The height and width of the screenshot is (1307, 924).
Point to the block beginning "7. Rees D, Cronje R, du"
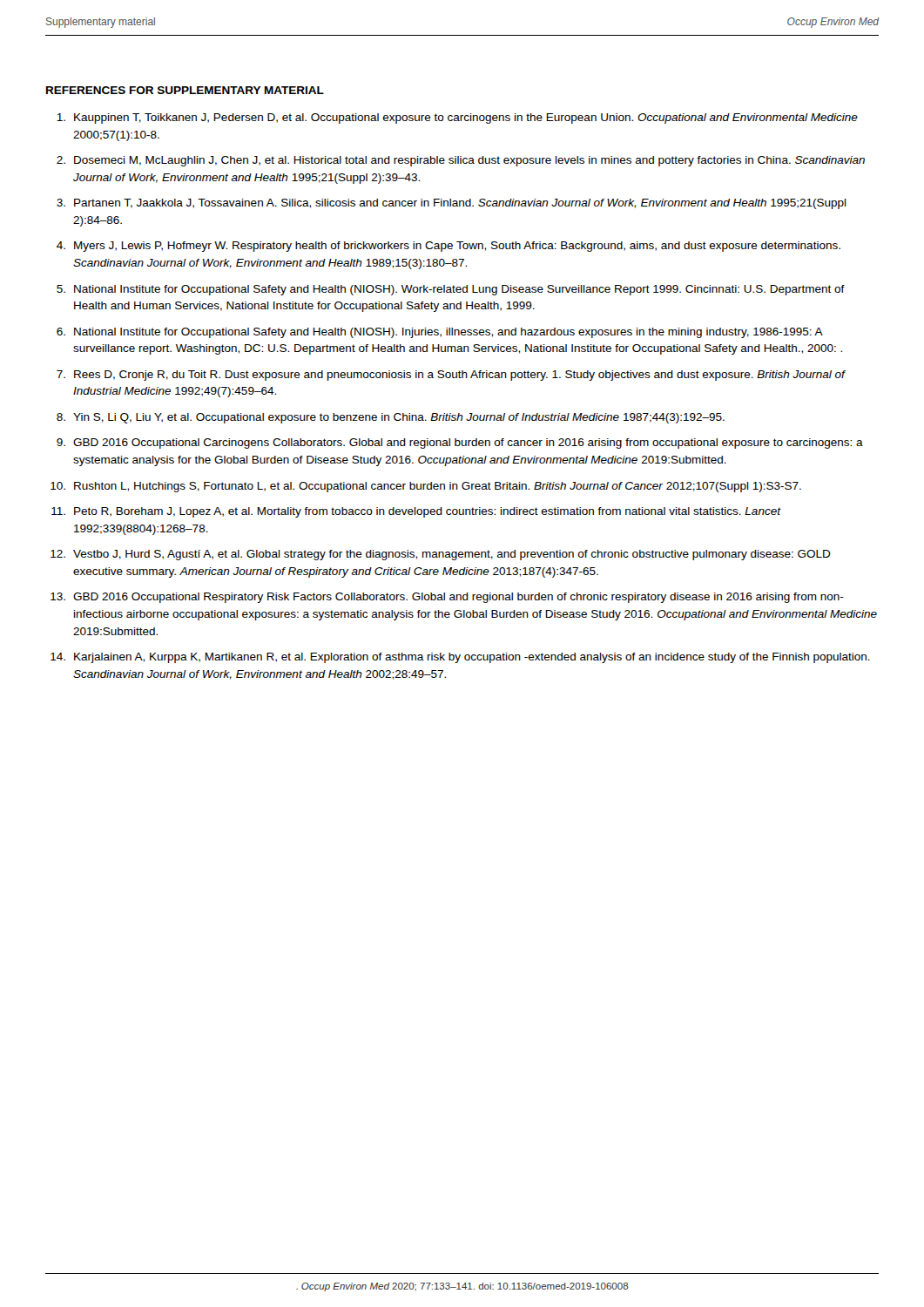coord(462,383)
